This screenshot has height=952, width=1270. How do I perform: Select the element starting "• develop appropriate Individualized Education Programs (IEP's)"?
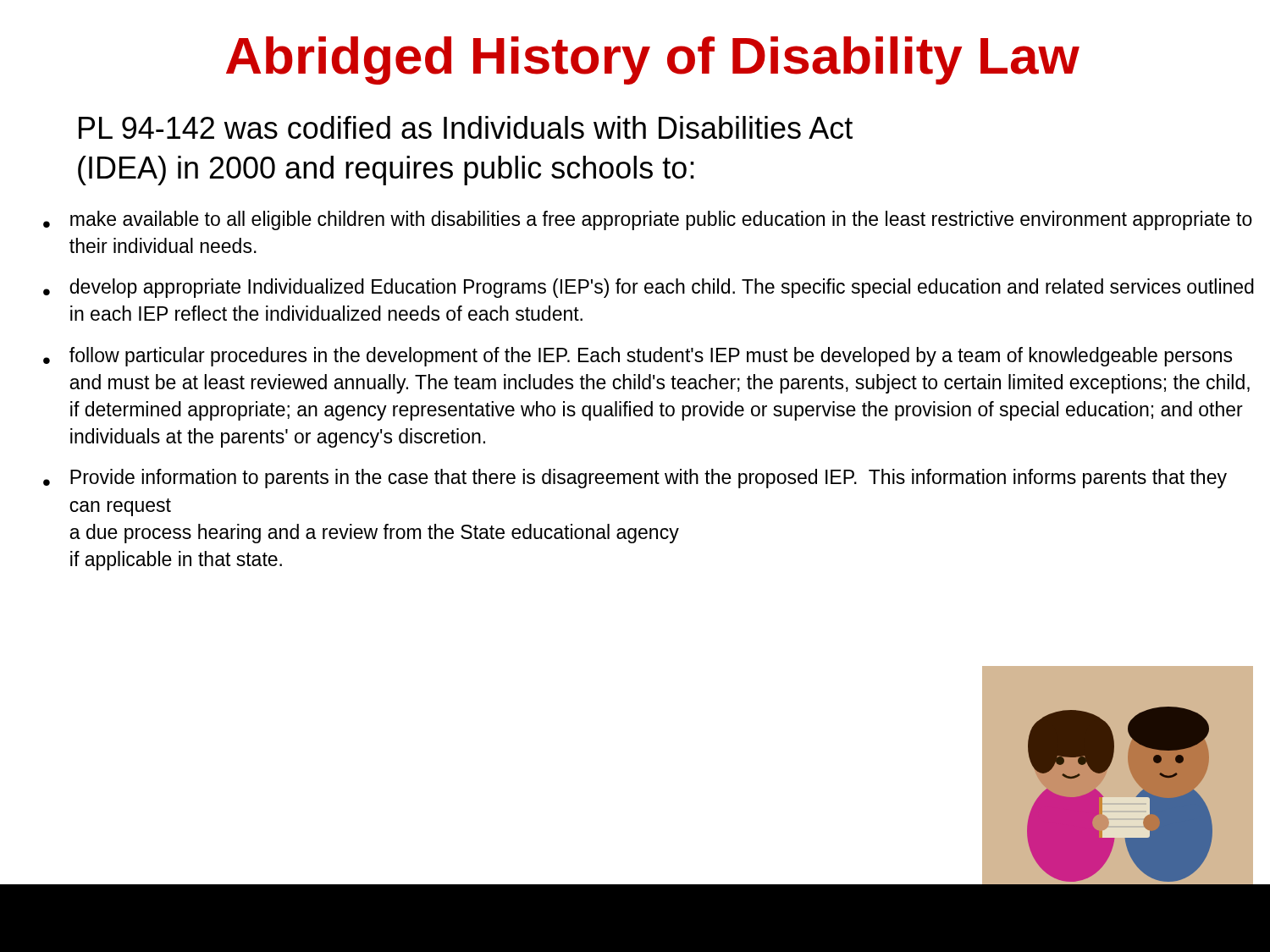click(652, 301)
